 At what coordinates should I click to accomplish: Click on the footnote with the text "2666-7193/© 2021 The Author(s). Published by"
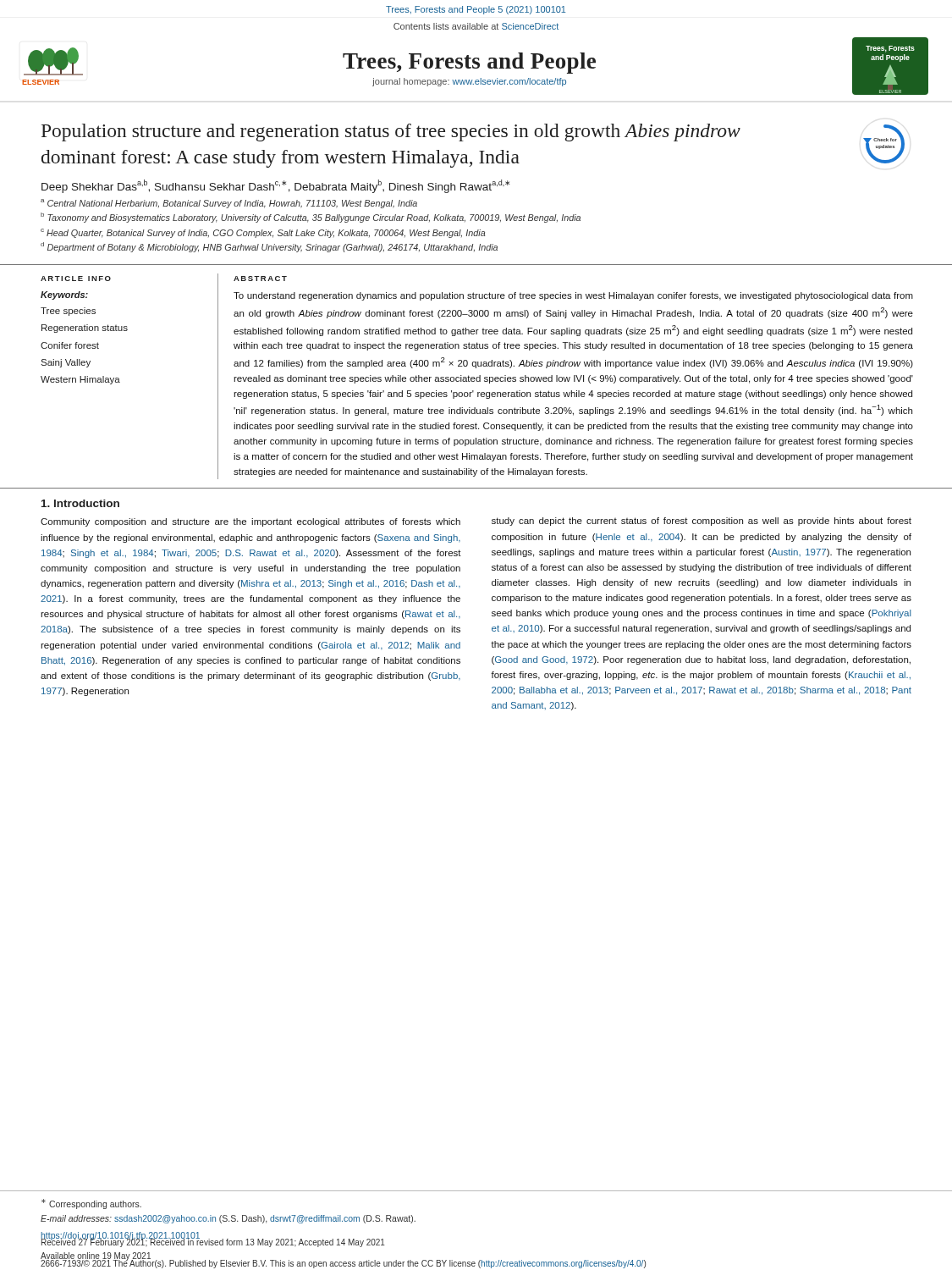[343, 1263]
